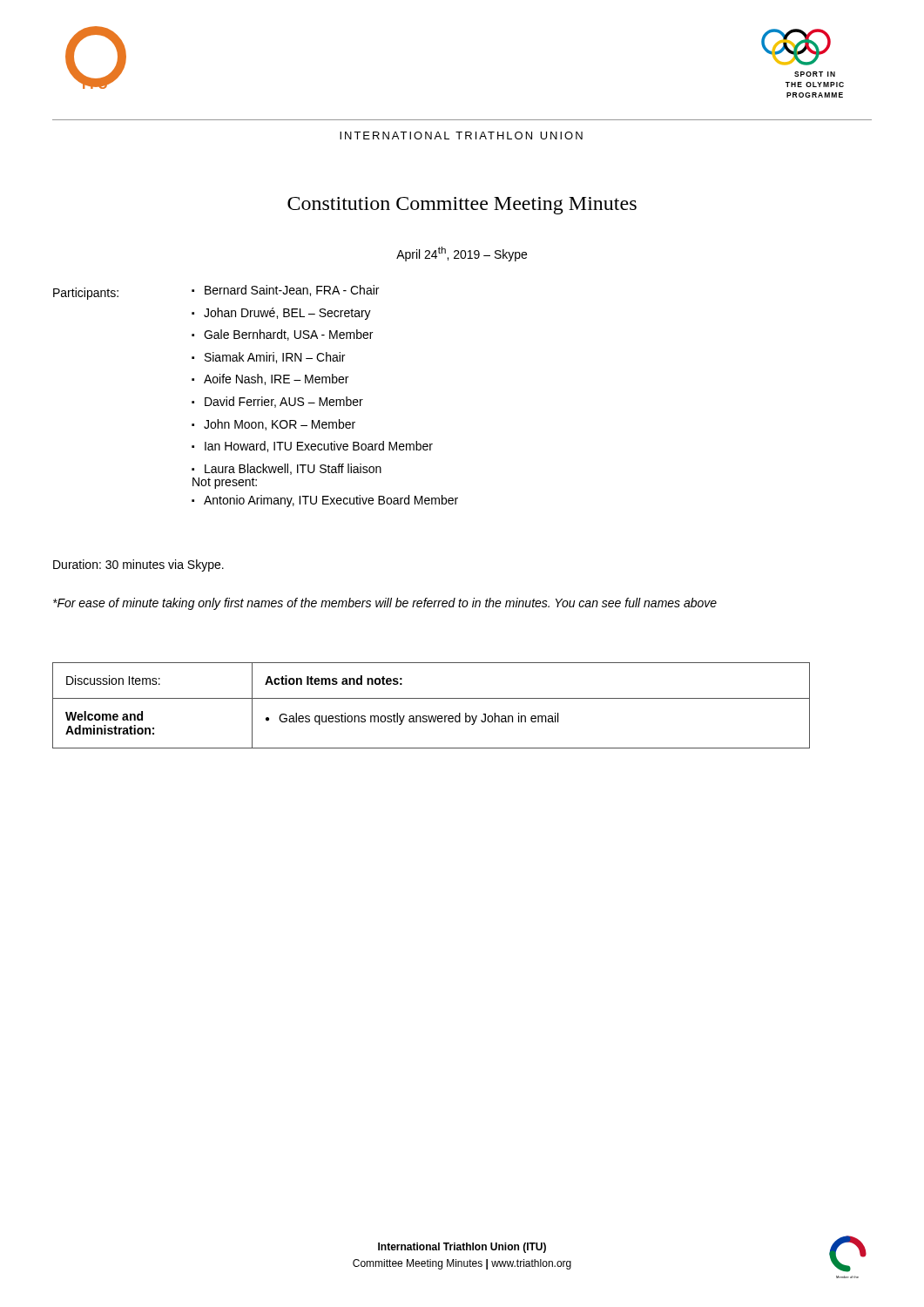
Task: Find the table that mentions "Gales questions mostly"
Action: tap(431, 705)
